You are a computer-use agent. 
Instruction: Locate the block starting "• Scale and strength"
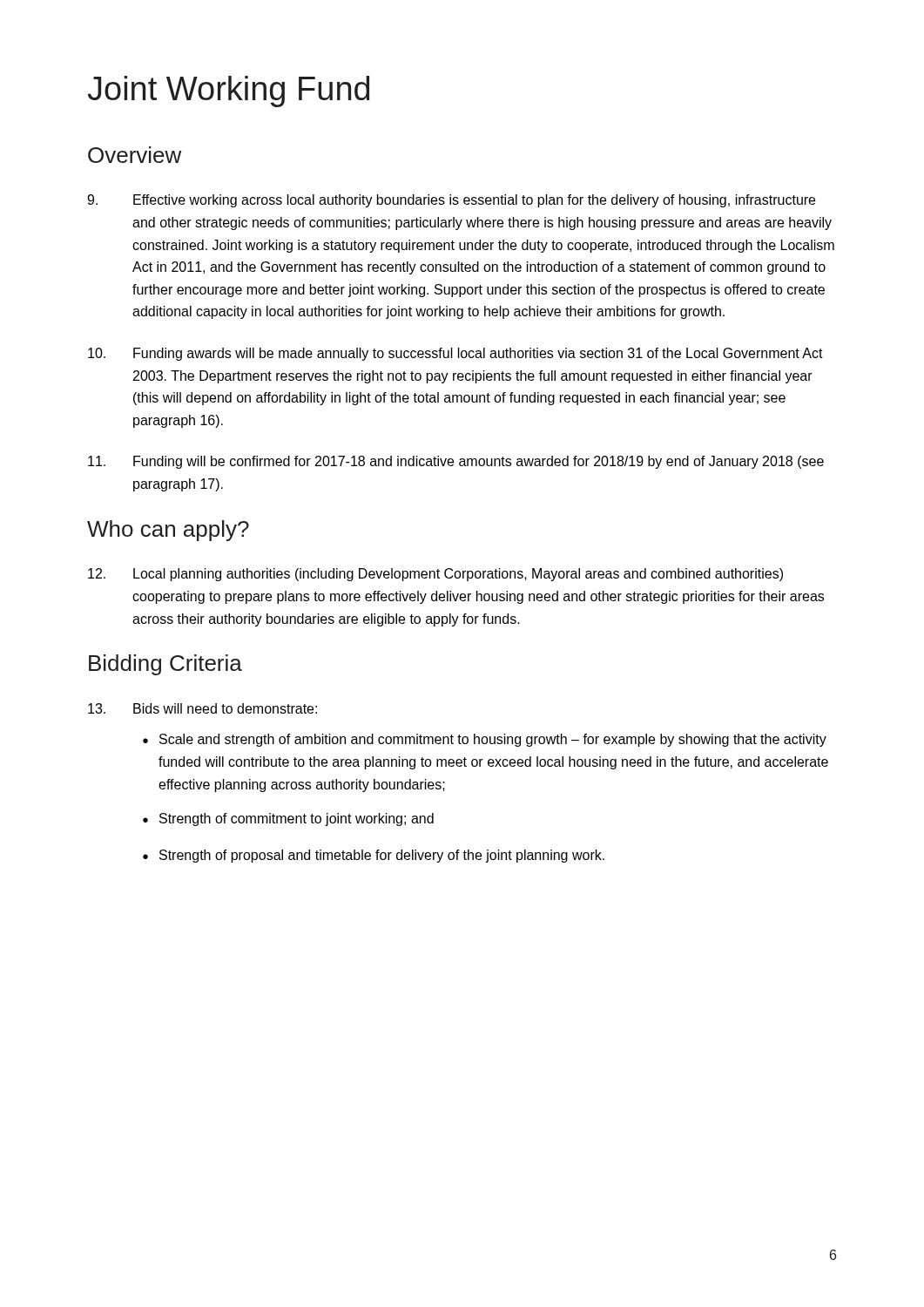(x=485, y=762)
